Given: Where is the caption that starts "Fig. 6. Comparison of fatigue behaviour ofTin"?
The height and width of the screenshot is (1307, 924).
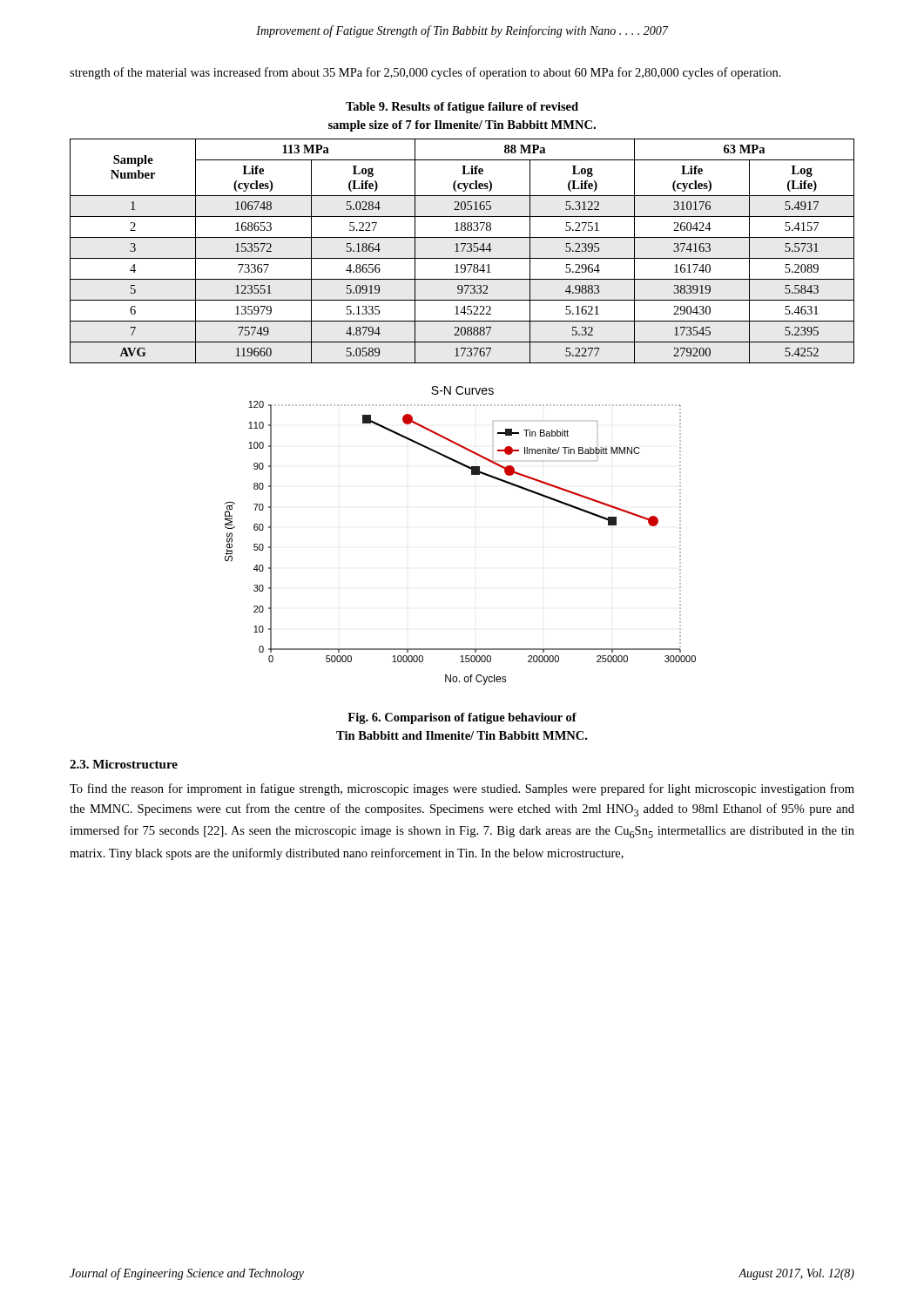Looking at the screenshot, I should (x=462, y=726).
